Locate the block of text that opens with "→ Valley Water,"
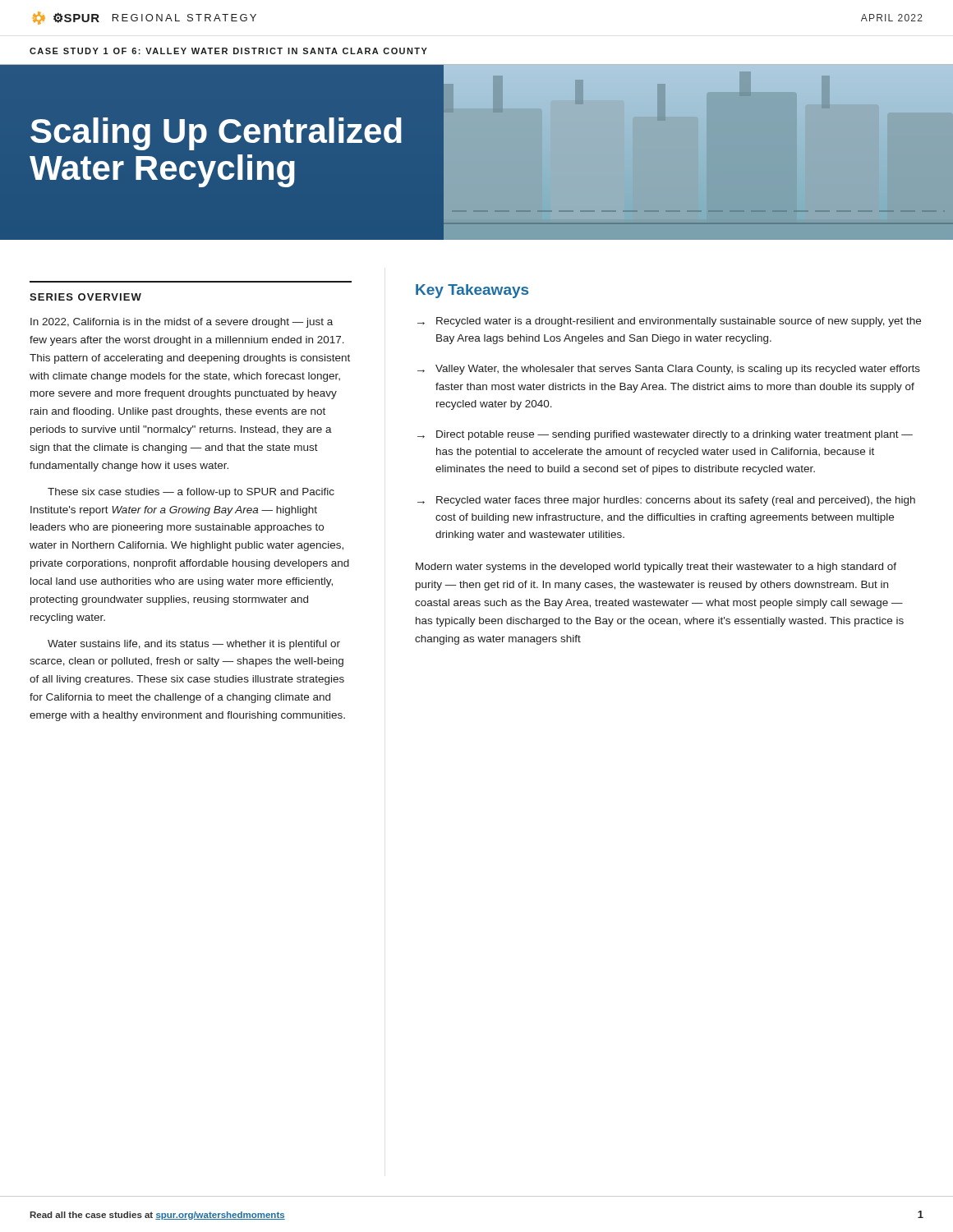Image resolution: width=953 pixels, height=1232 pixels. point(669,386)
